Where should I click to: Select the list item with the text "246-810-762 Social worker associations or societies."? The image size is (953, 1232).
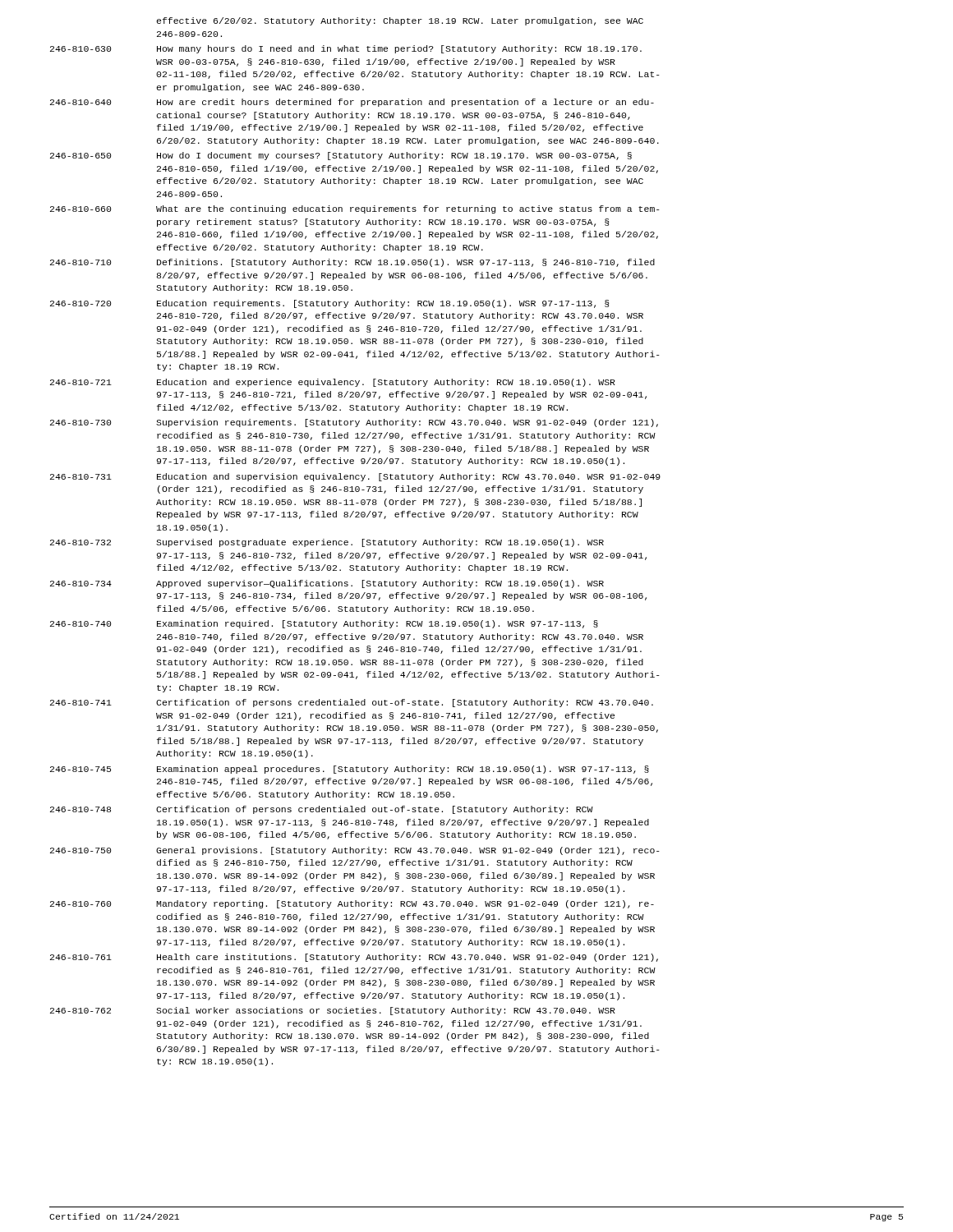coord(476,1036)
